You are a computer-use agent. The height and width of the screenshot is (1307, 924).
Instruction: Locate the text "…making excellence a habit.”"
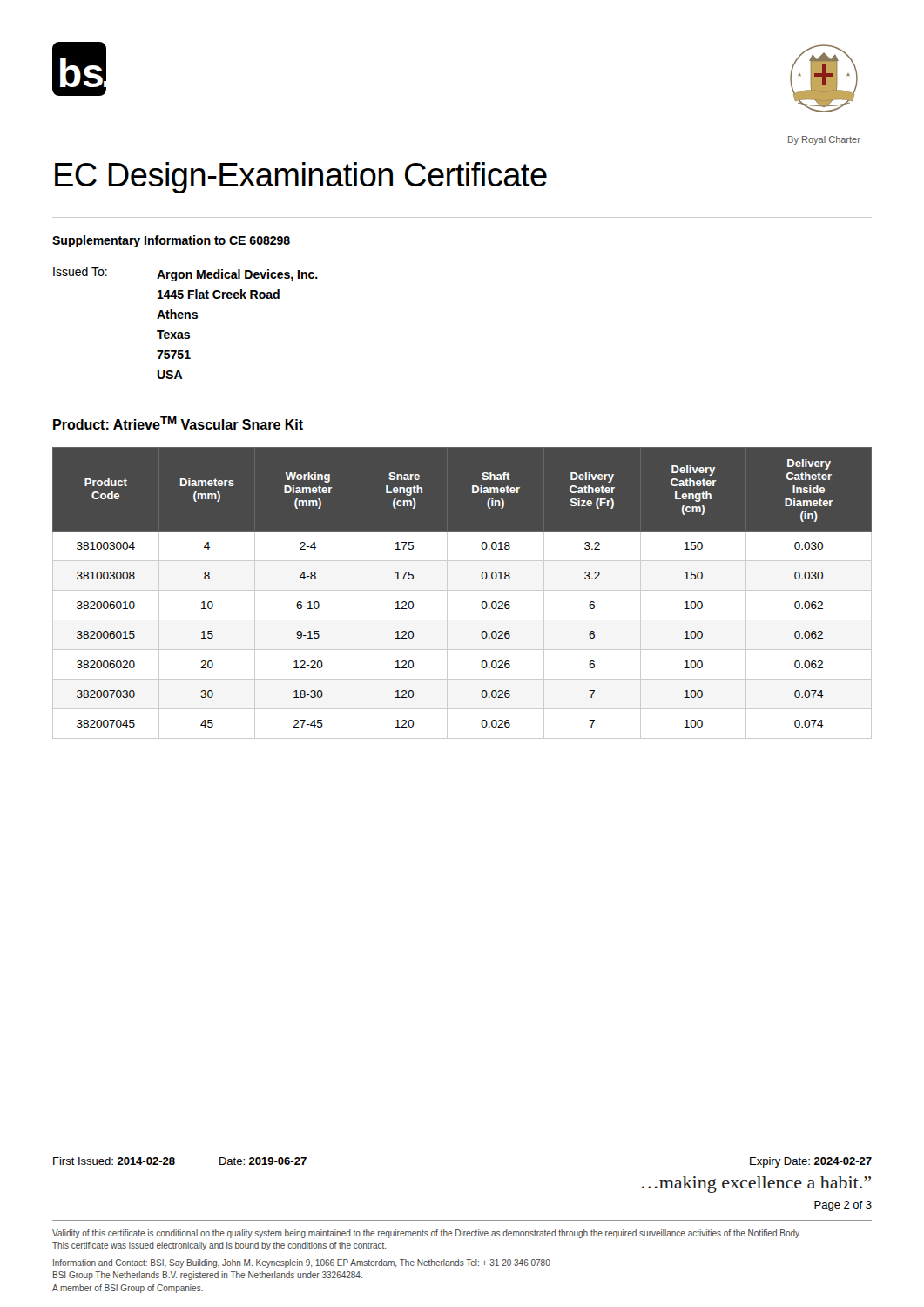click(756, 1182)
